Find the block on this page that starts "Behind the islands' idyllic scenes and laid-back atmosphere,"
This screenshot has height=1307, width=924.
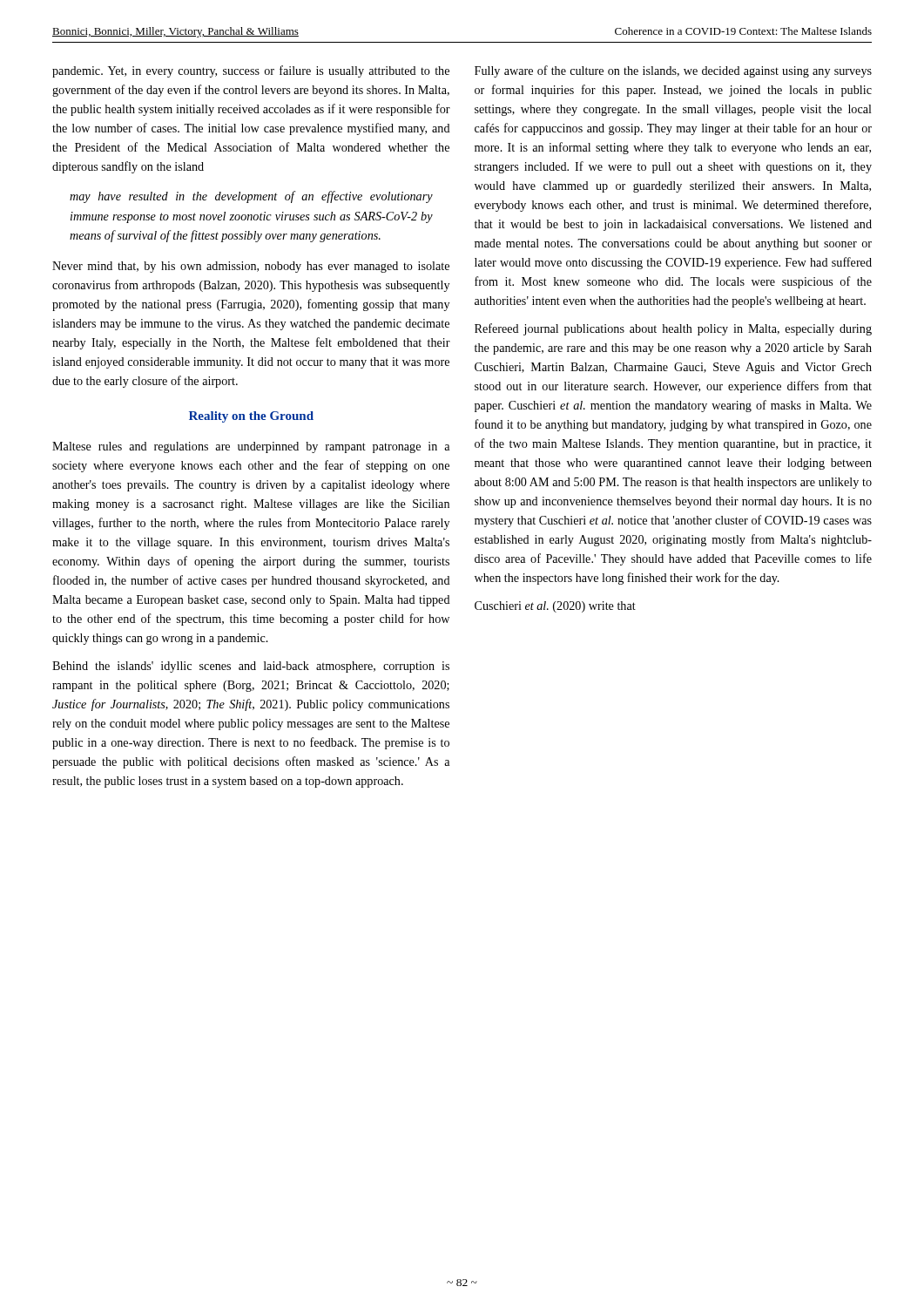[251, 724]
